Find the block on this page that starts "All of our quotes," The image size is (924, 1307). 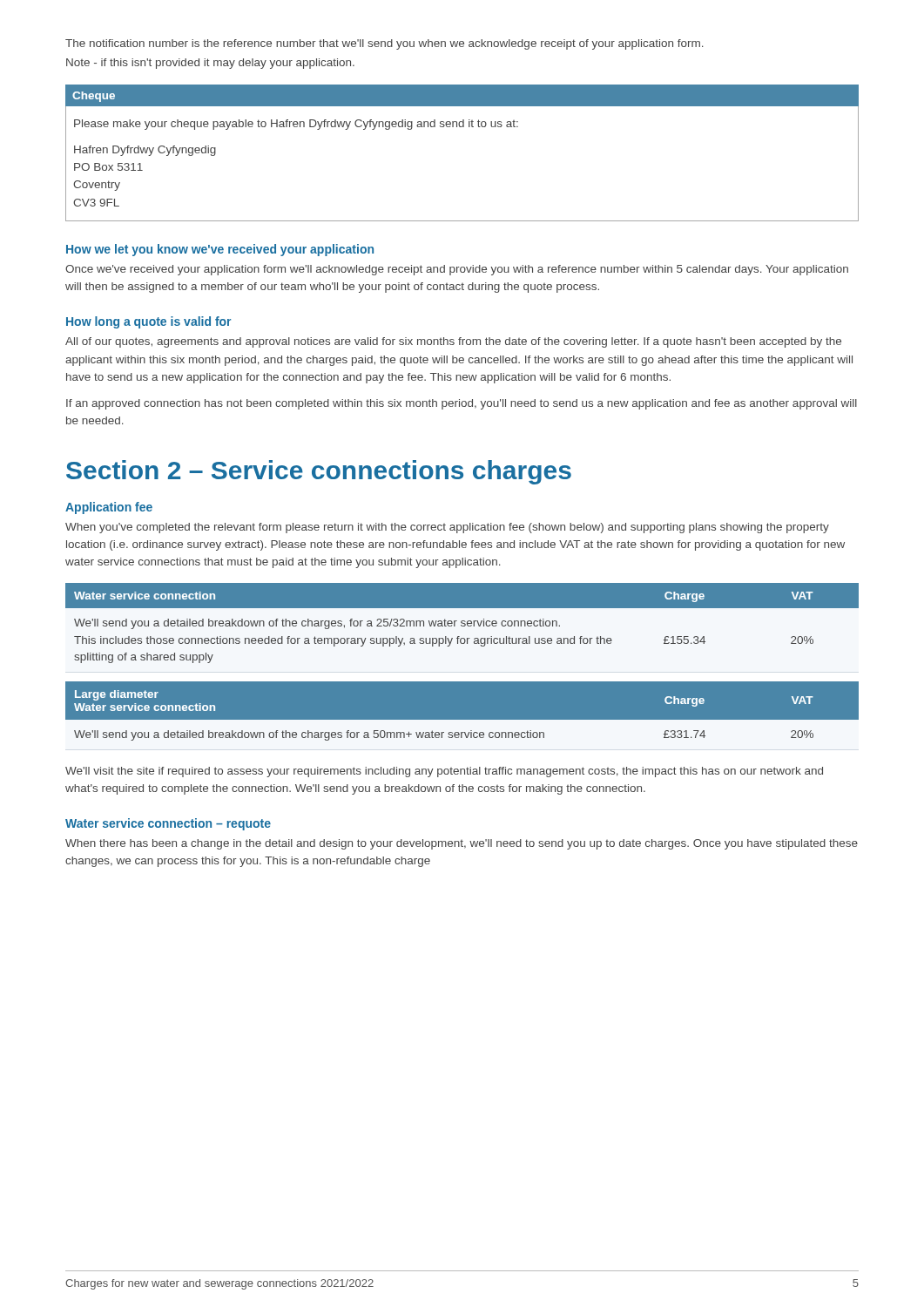click(459, 359)
